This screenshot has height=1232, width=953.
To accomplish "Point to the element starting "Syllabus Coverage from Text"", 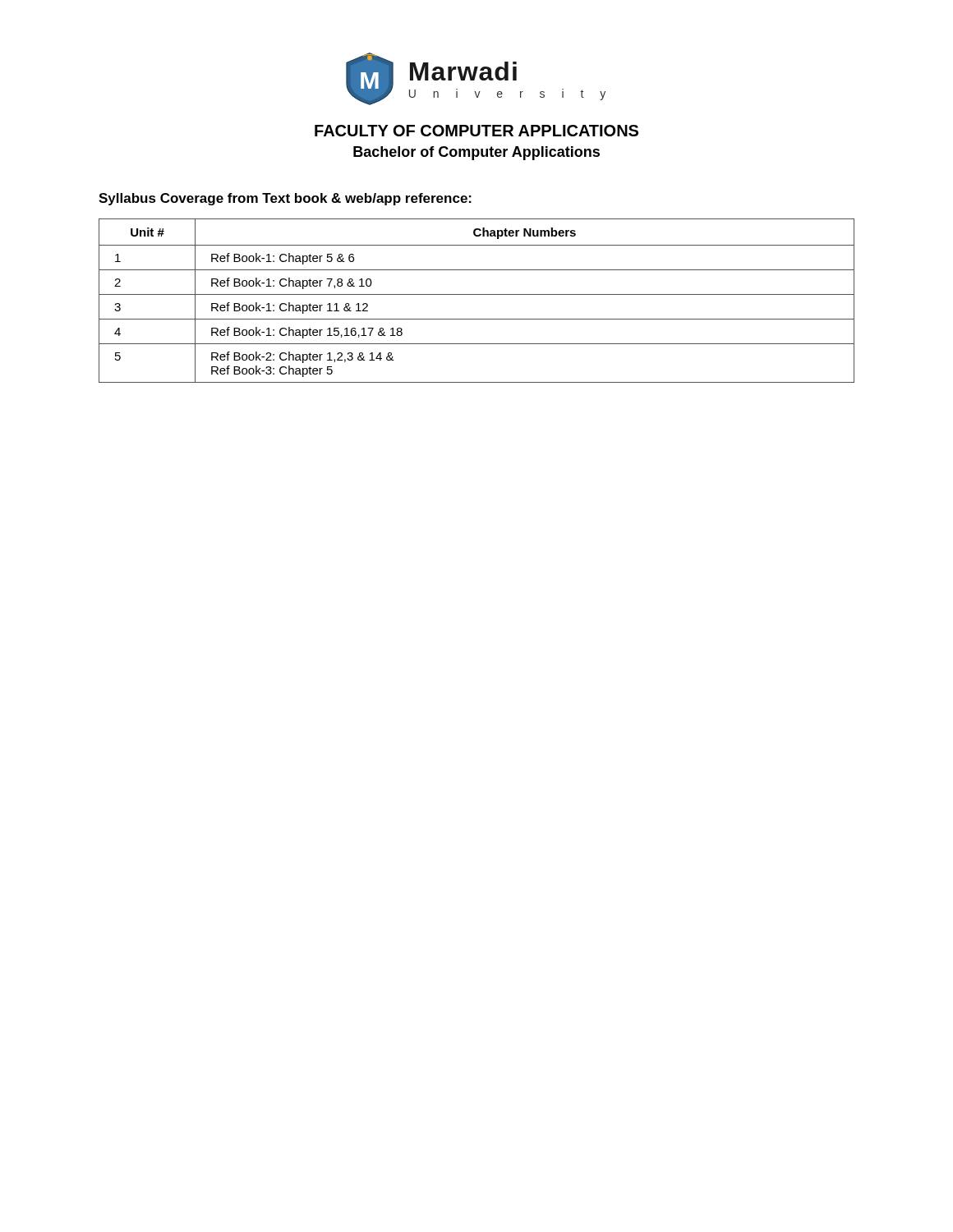I will point(285,198).
